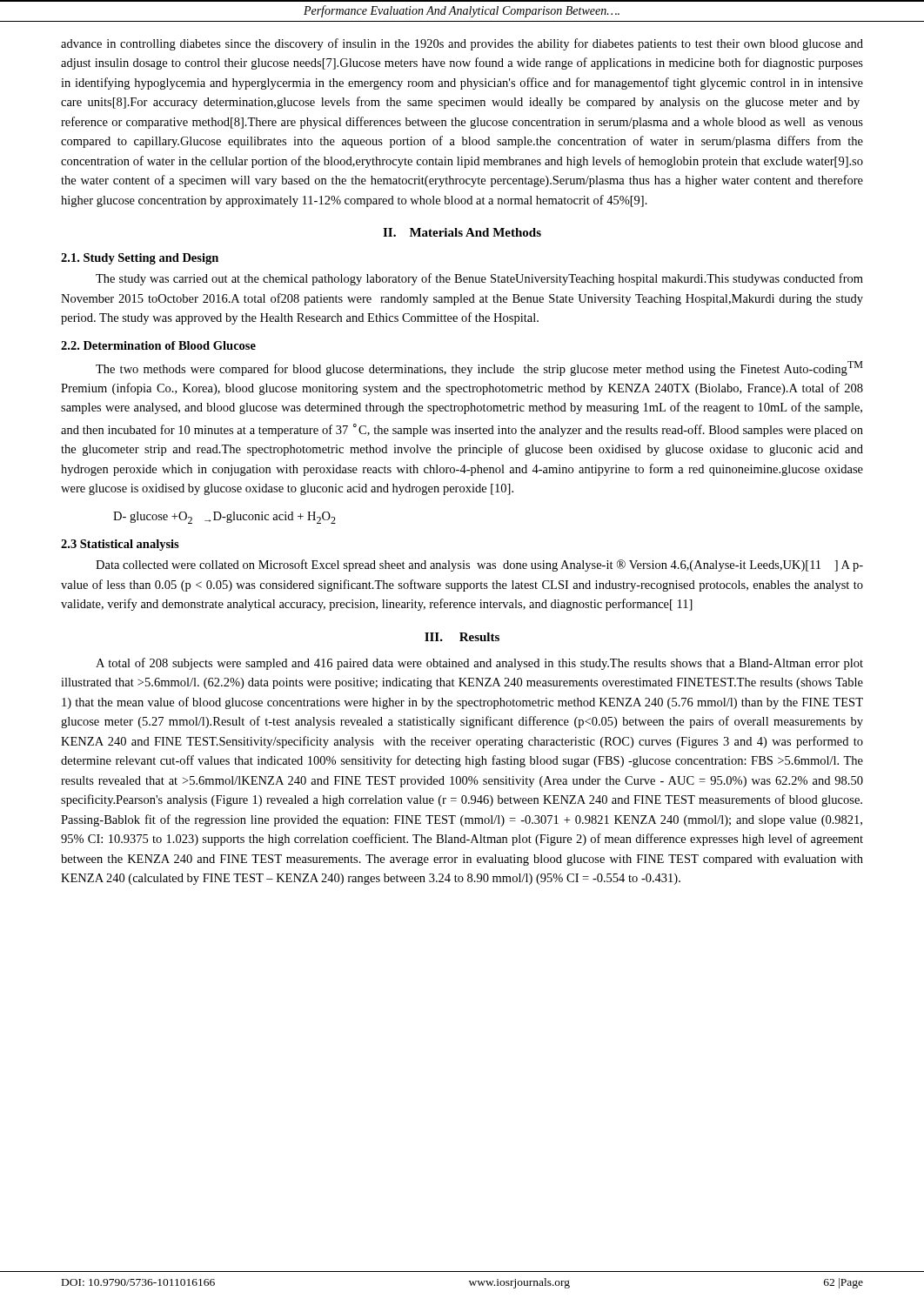Select the text block that reads "A total of 208 subjects"
This screenshot has height=1305, width=924.
(x=462, y=770)
